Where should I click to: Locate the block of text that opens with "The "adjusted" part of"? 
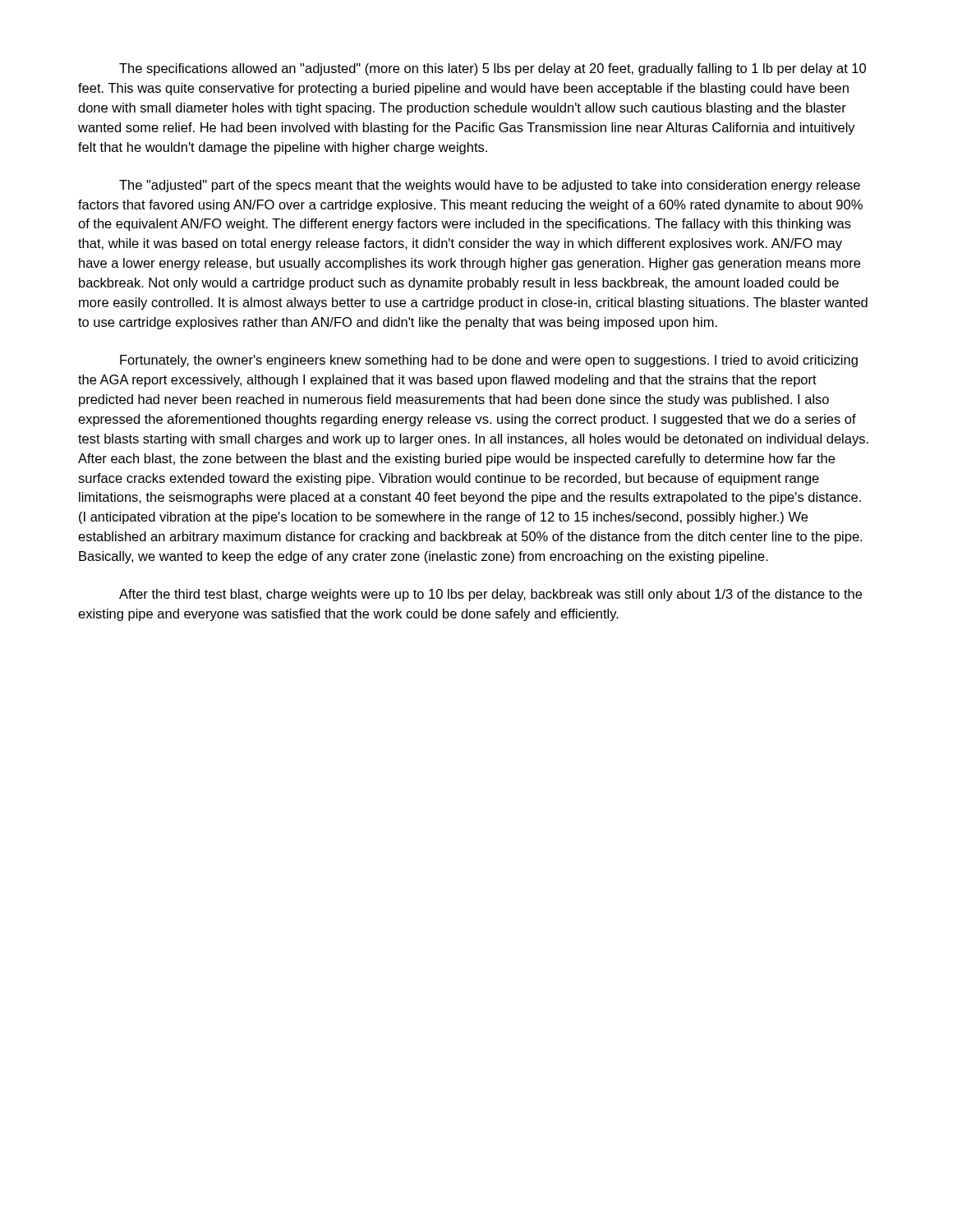coord(474,254)
